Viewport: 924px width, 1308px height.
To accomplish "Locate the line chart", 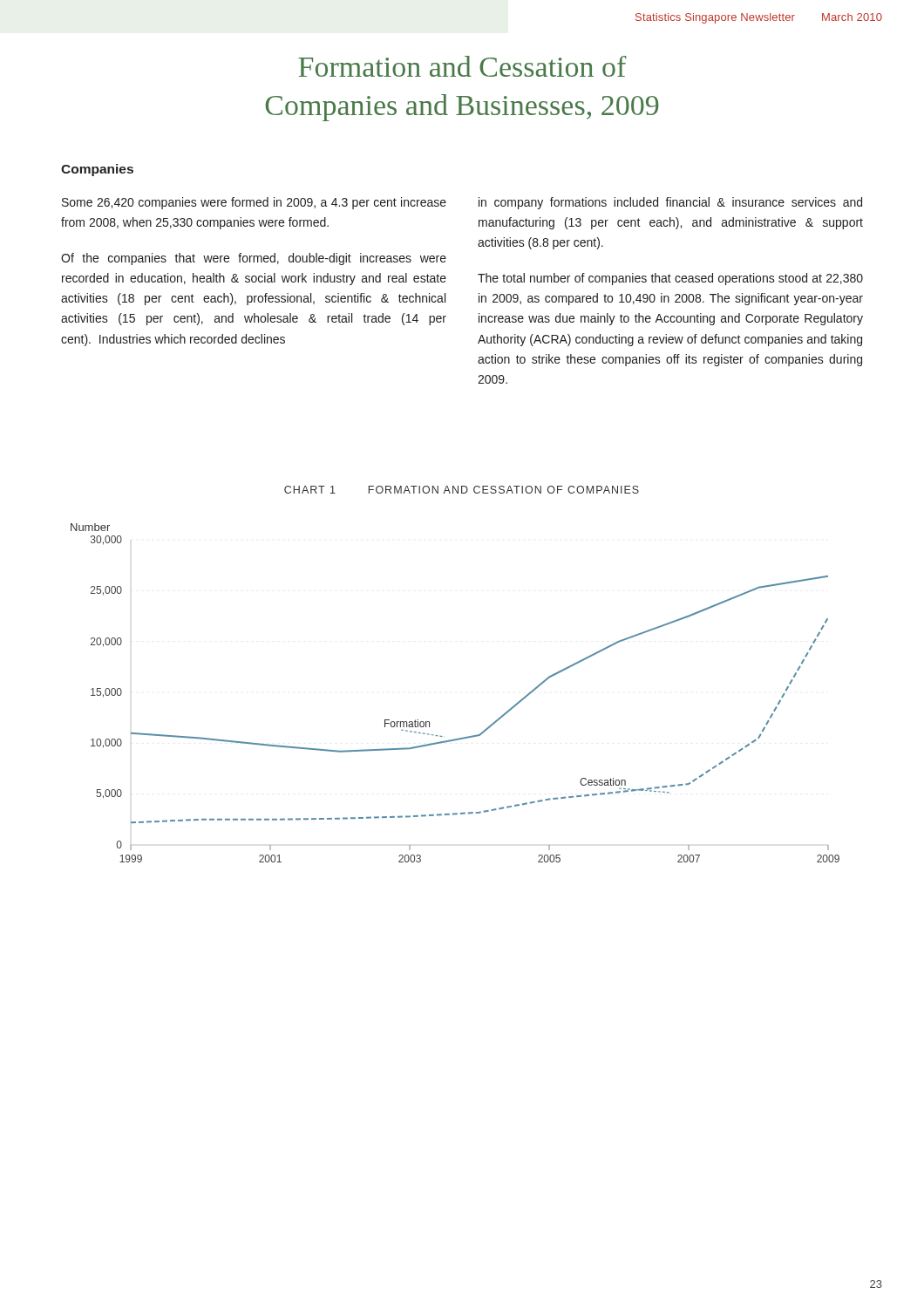I will [462, 694].
